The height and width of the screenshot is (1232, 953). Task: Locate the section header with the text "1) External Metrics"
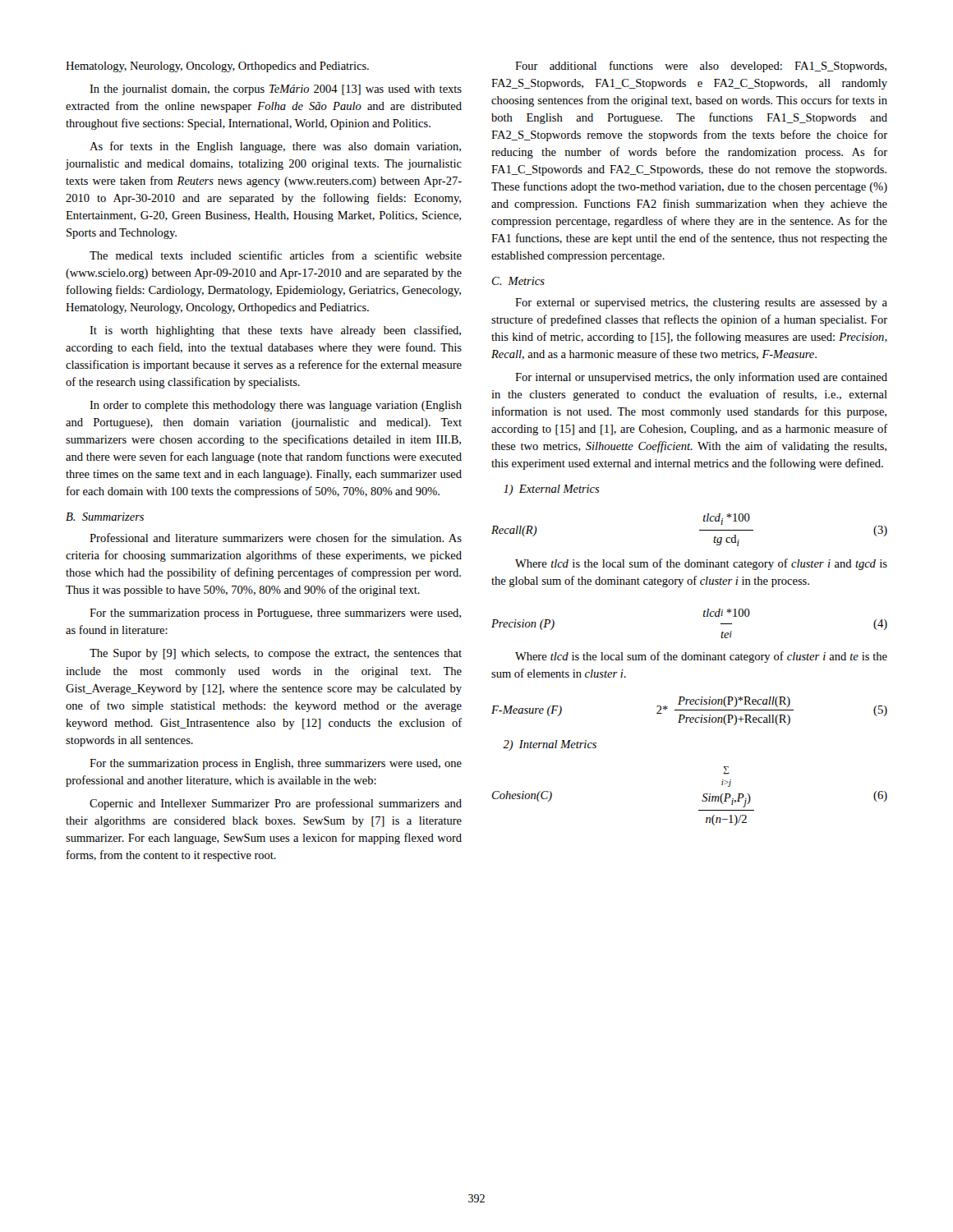[552, 490]
